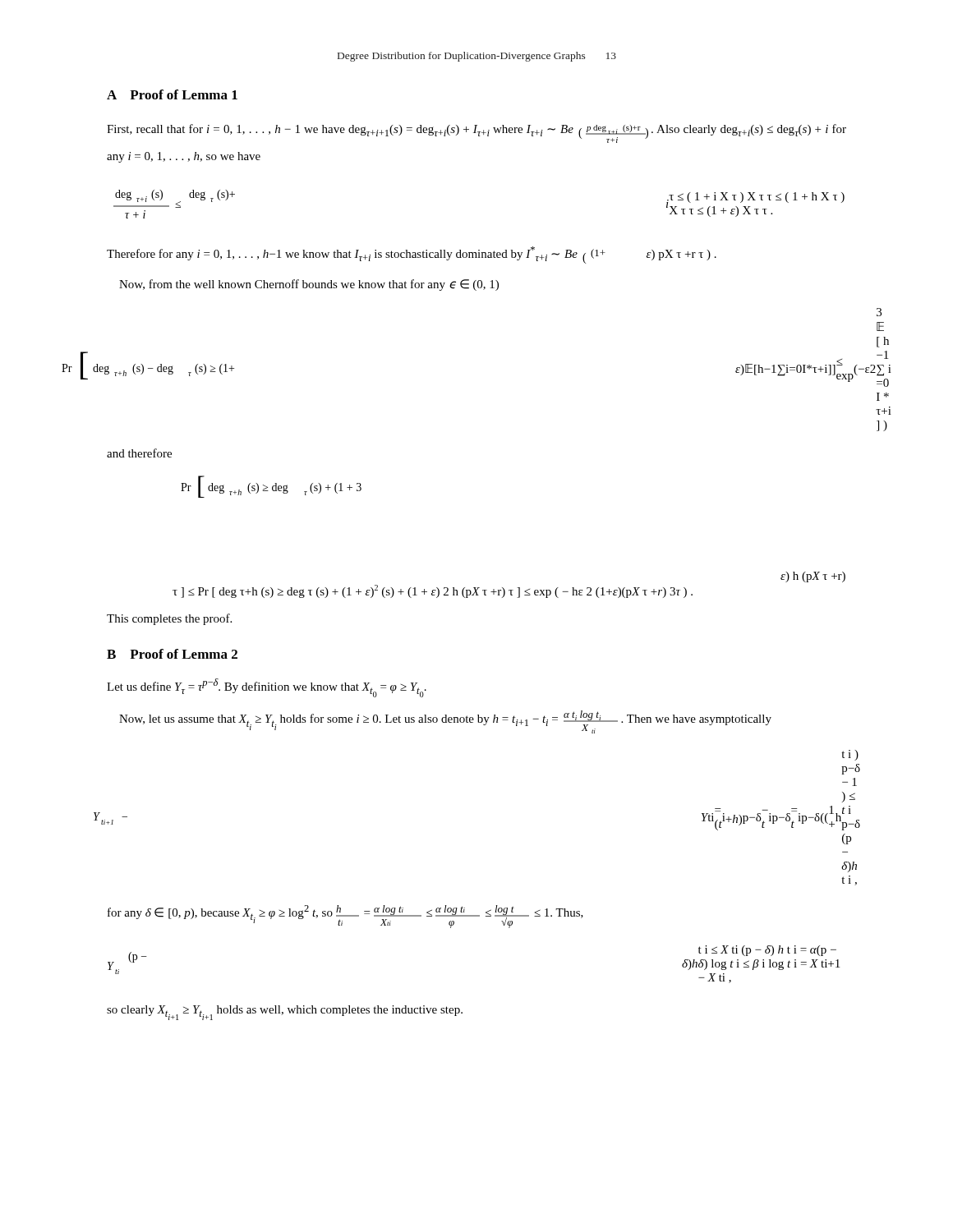Navigate to the block starting "deg τ+i (s) τ +"

(x=141, y=206)
